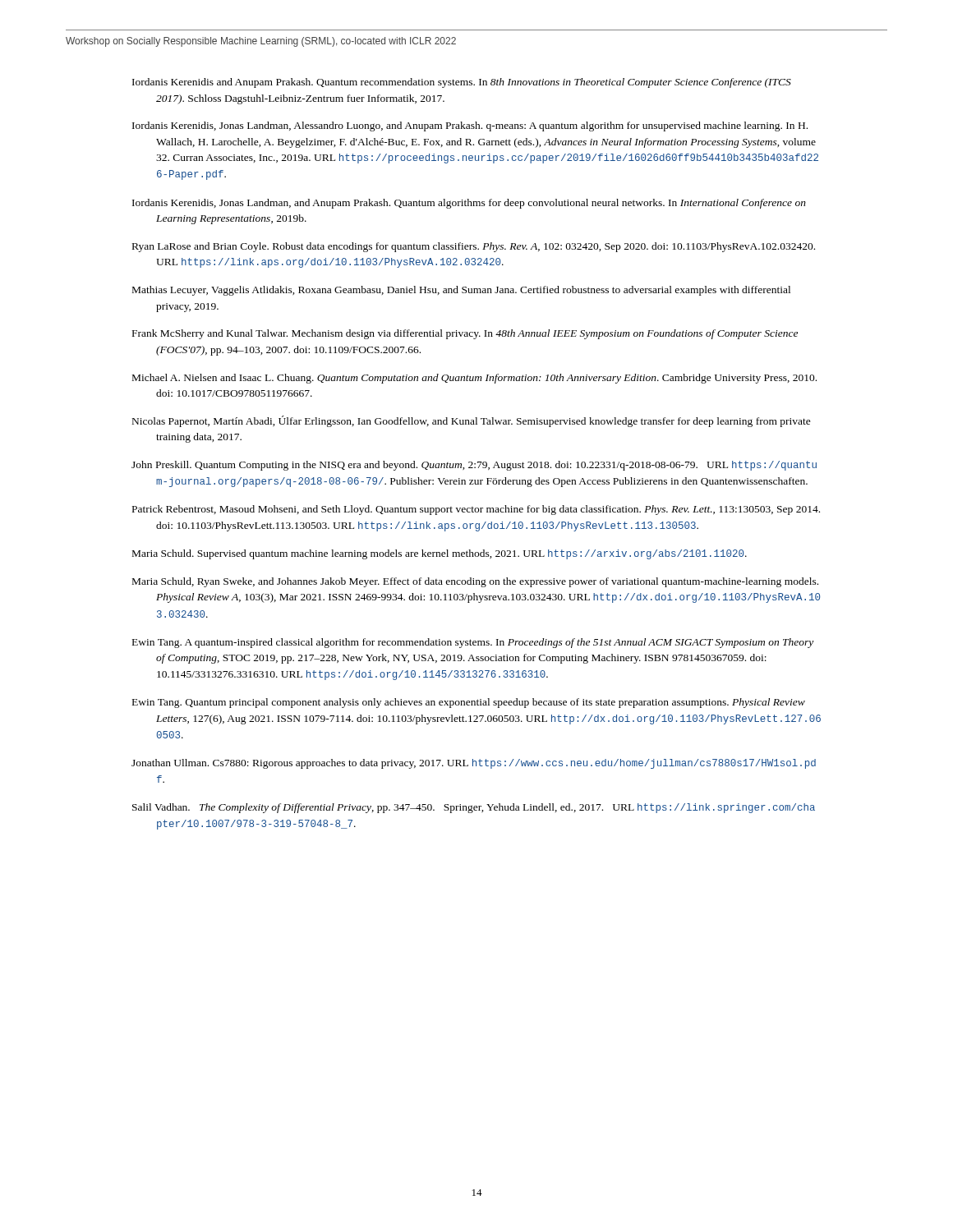The height and width of the screenshot is (1232, 953).
Task: Click on the list item that reads "John Preskill. Quantum"
Action: 474,473
